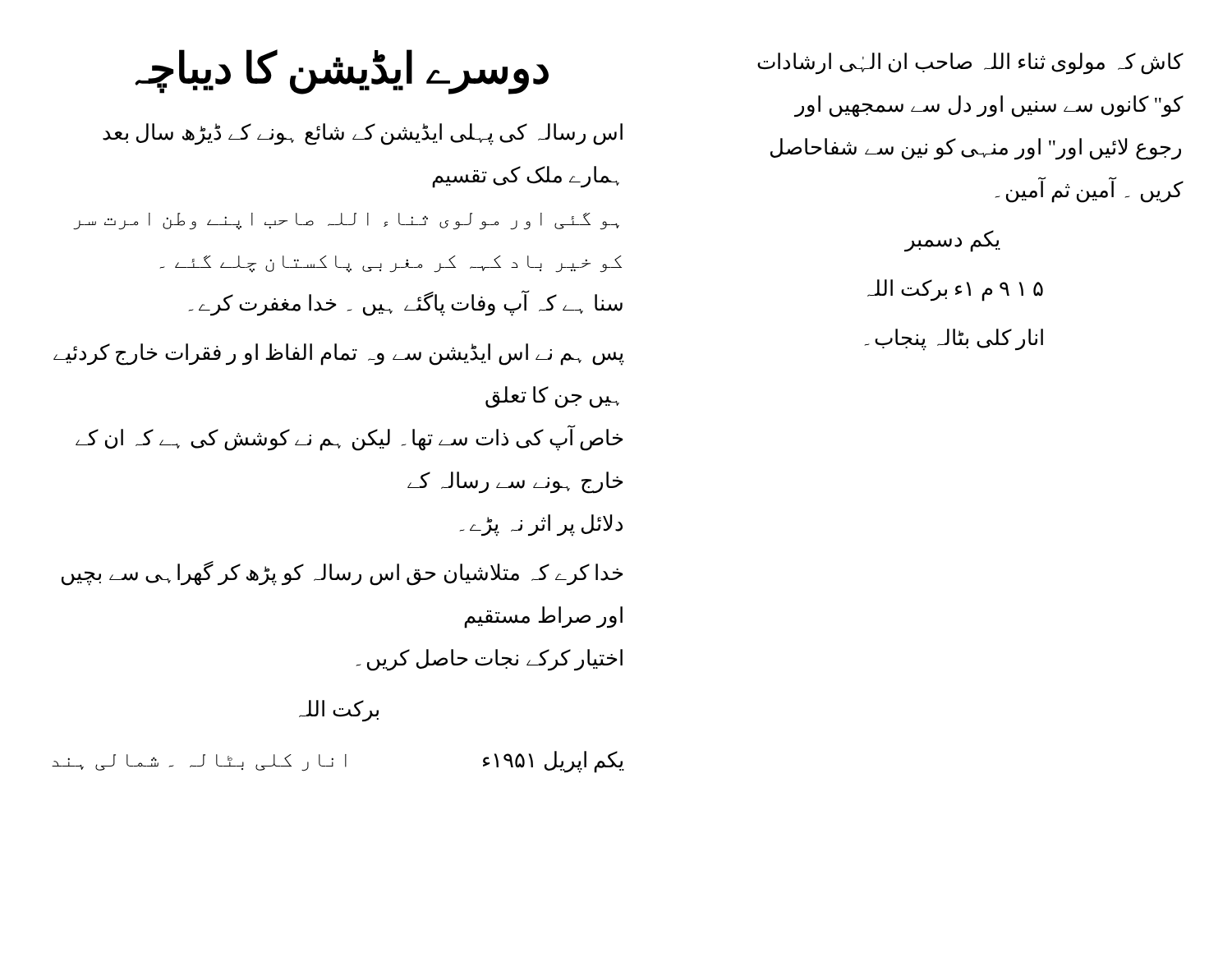Click on the text starting "۵ ۱ ۹ م ۱ء برکت اللہ"
Screen dimensions: 953x1232
click(953, 289)
